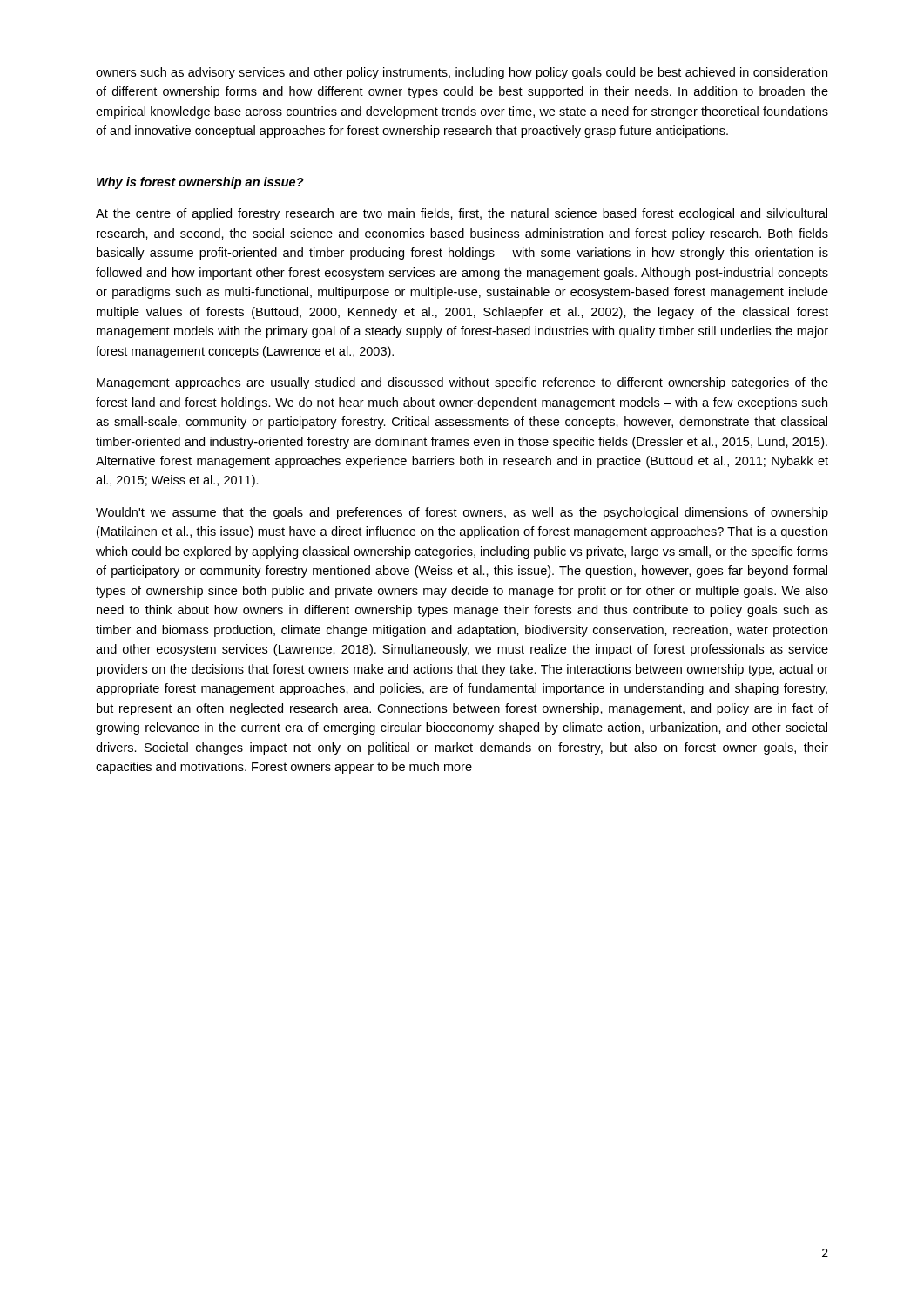
Task: Locate the text block containing "Management approaches are usually studied and discussed"
Action: click(462, 432)
